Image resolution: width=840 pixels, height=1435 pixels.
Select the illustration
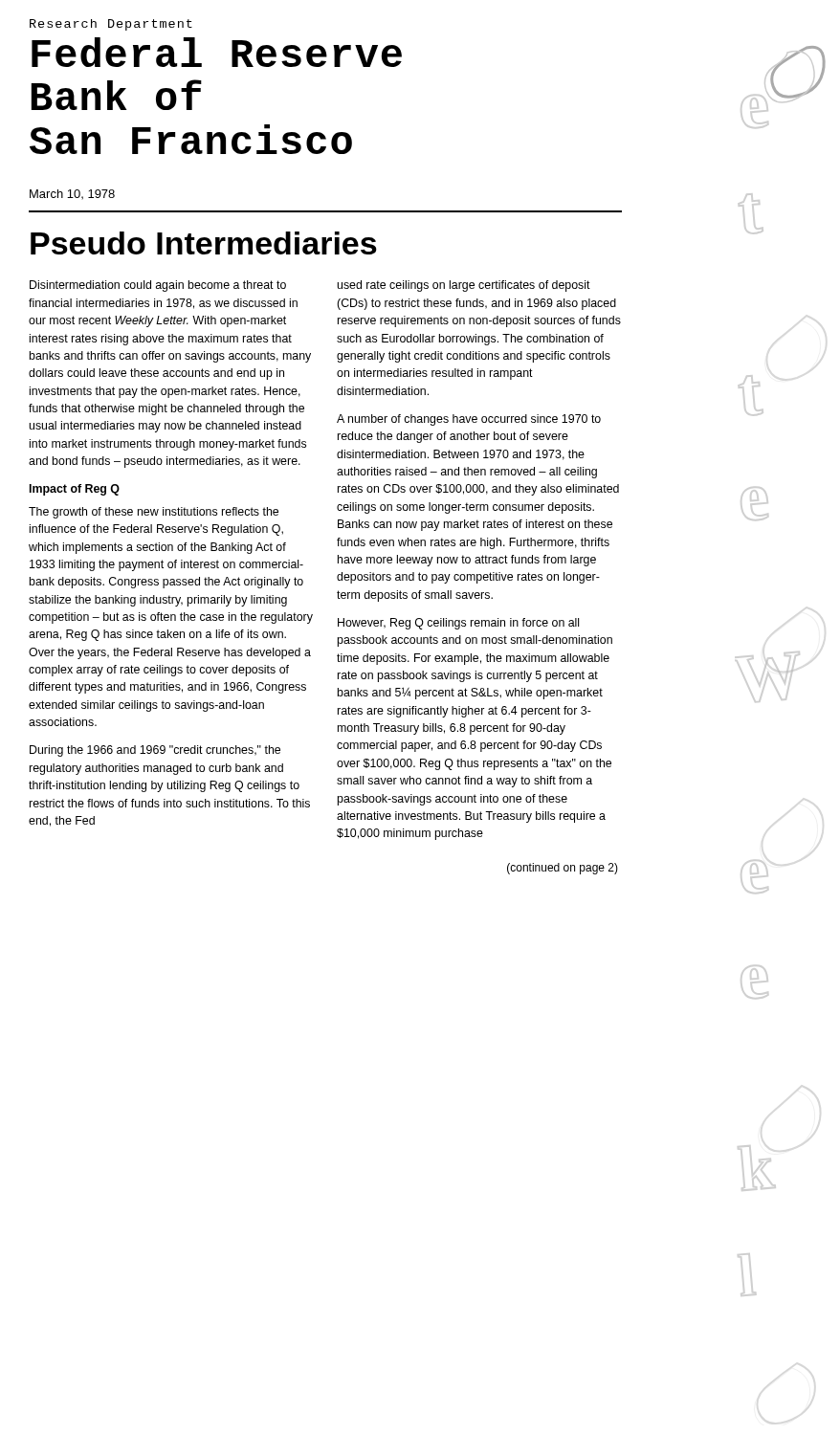(x=783, y=718)
